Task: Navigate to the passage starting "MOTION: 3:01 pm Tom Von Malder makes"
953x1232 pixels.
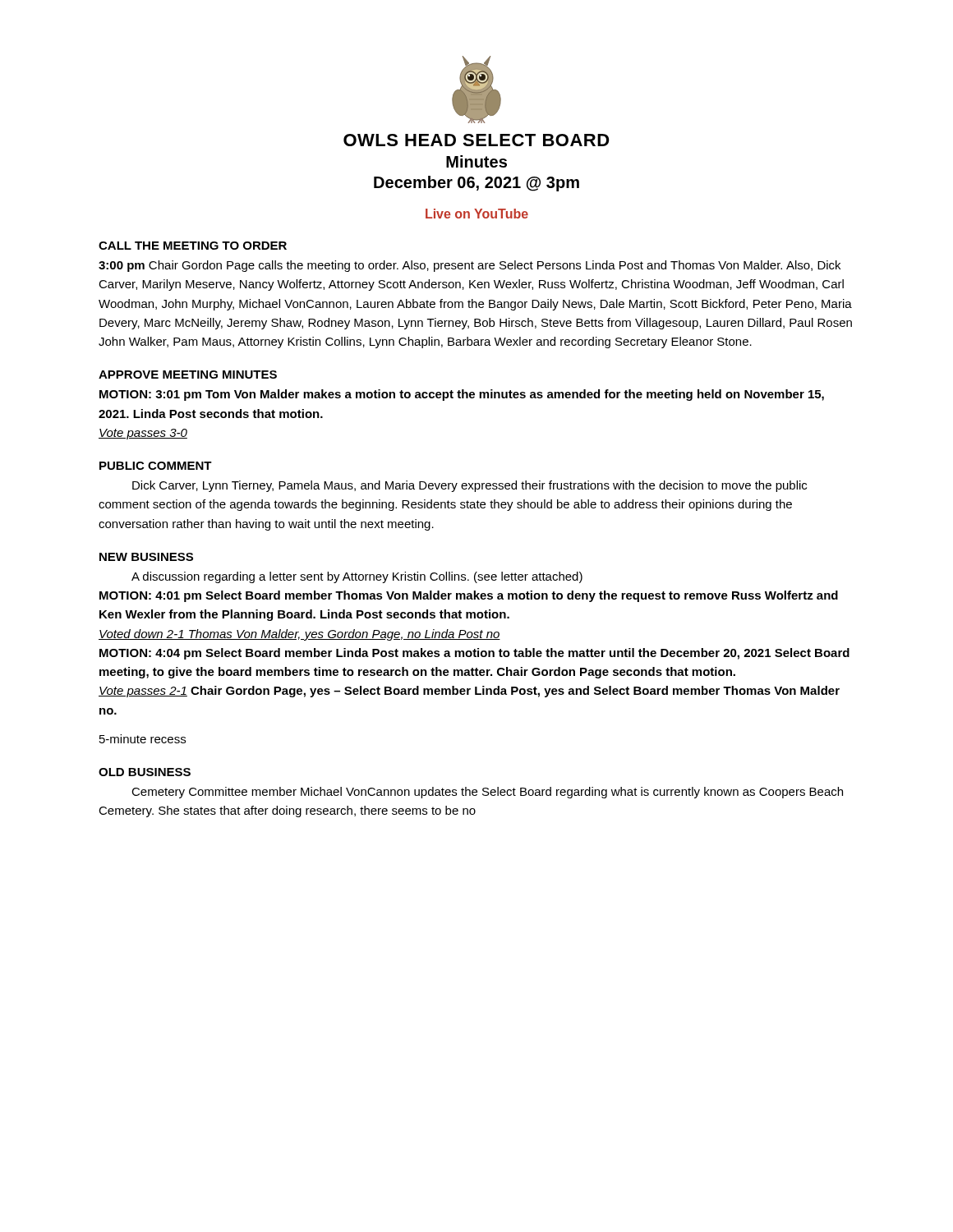Action: [x=462, y=395]
